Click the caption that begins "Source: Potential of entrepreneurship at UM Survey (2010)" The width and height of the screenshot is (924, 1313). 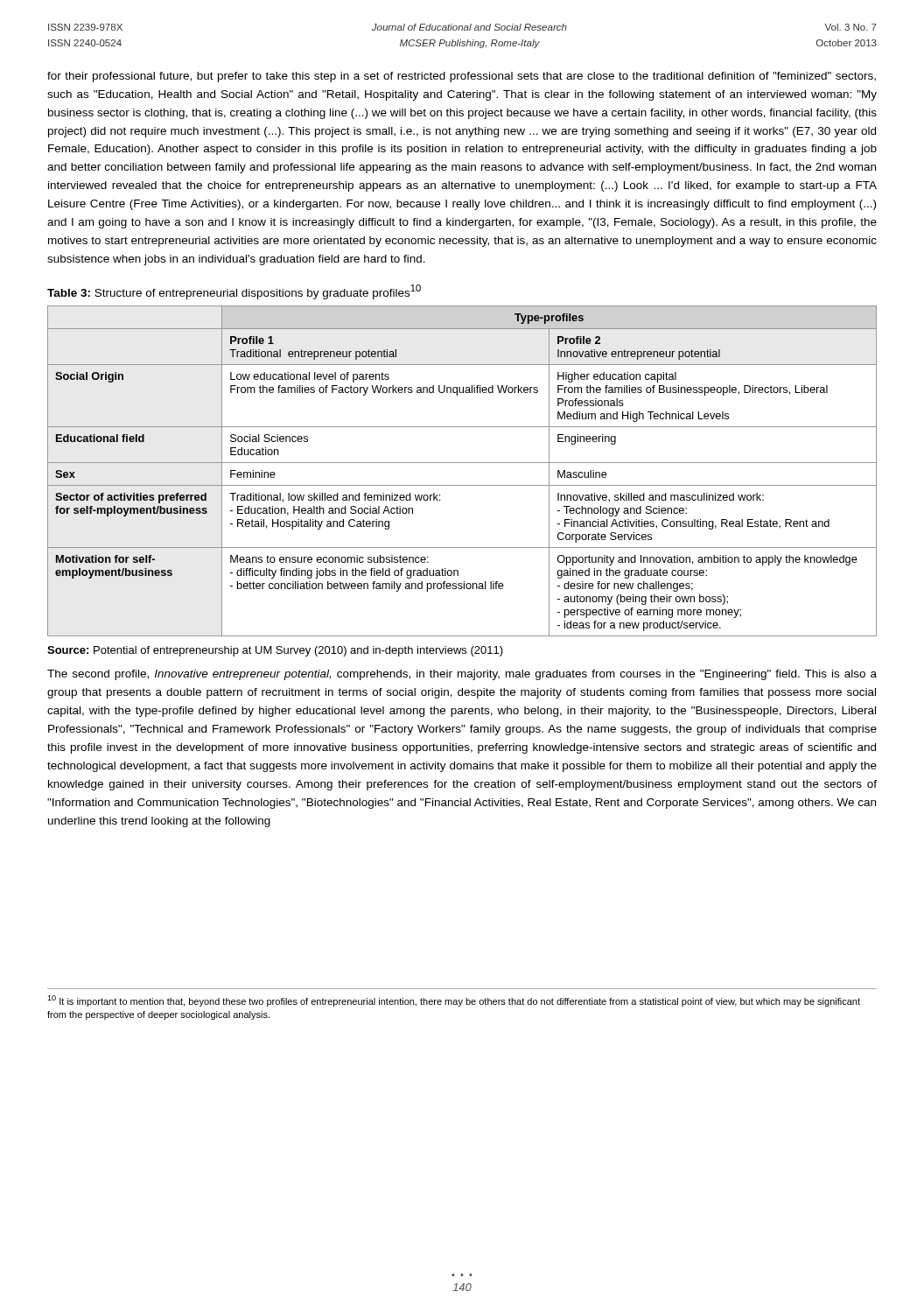pos(275,650)
